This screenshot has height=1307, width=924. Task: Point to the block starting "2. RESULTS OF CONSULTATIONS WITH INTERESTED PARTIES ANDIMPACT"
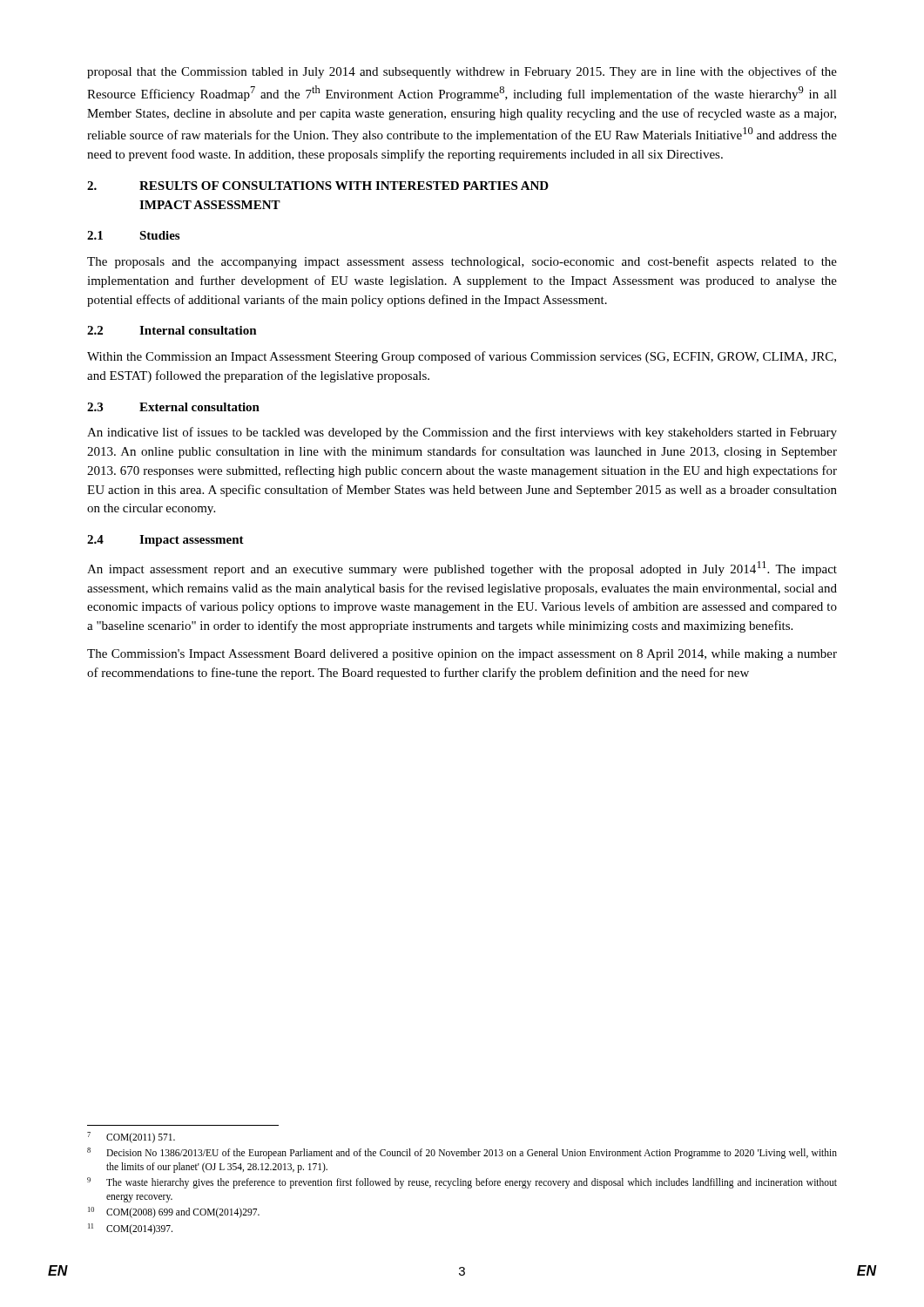click(x=462, y=196)
